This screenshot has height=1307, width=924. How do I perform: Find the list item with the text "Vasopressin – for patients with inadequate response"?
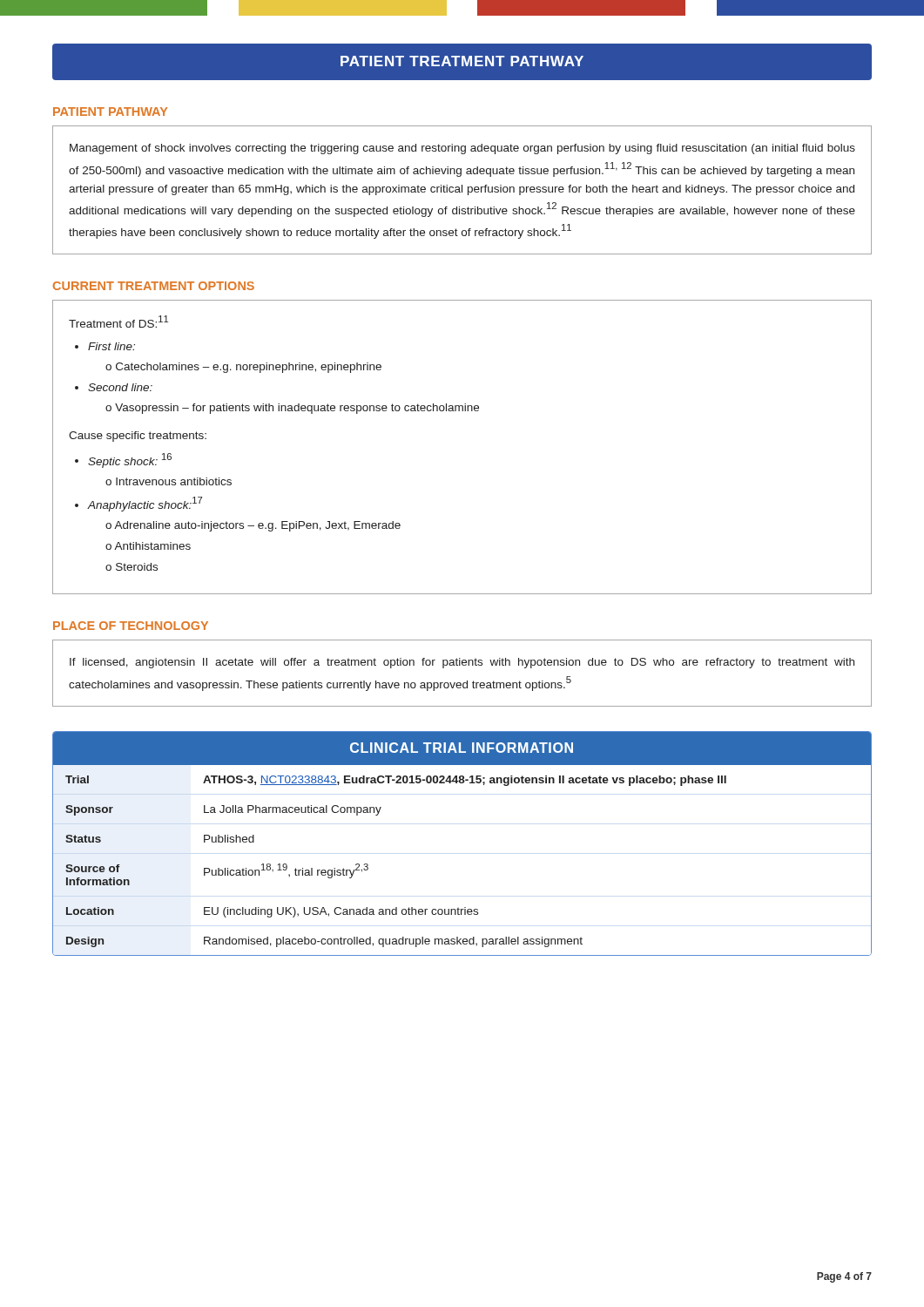297,408
